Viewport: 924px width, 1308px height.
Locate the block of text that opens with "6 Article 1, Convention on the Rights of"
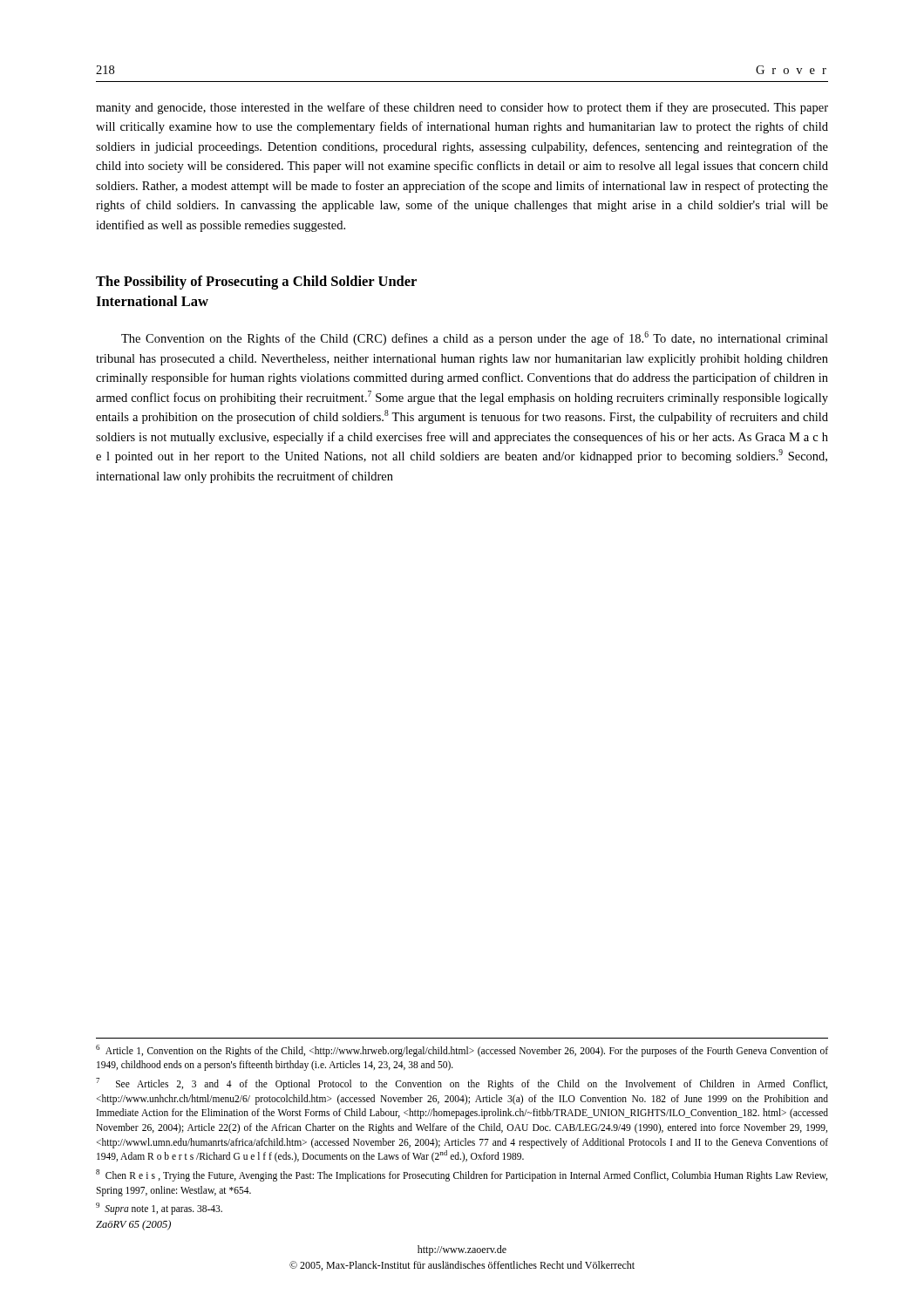(x=462, y=1057)
